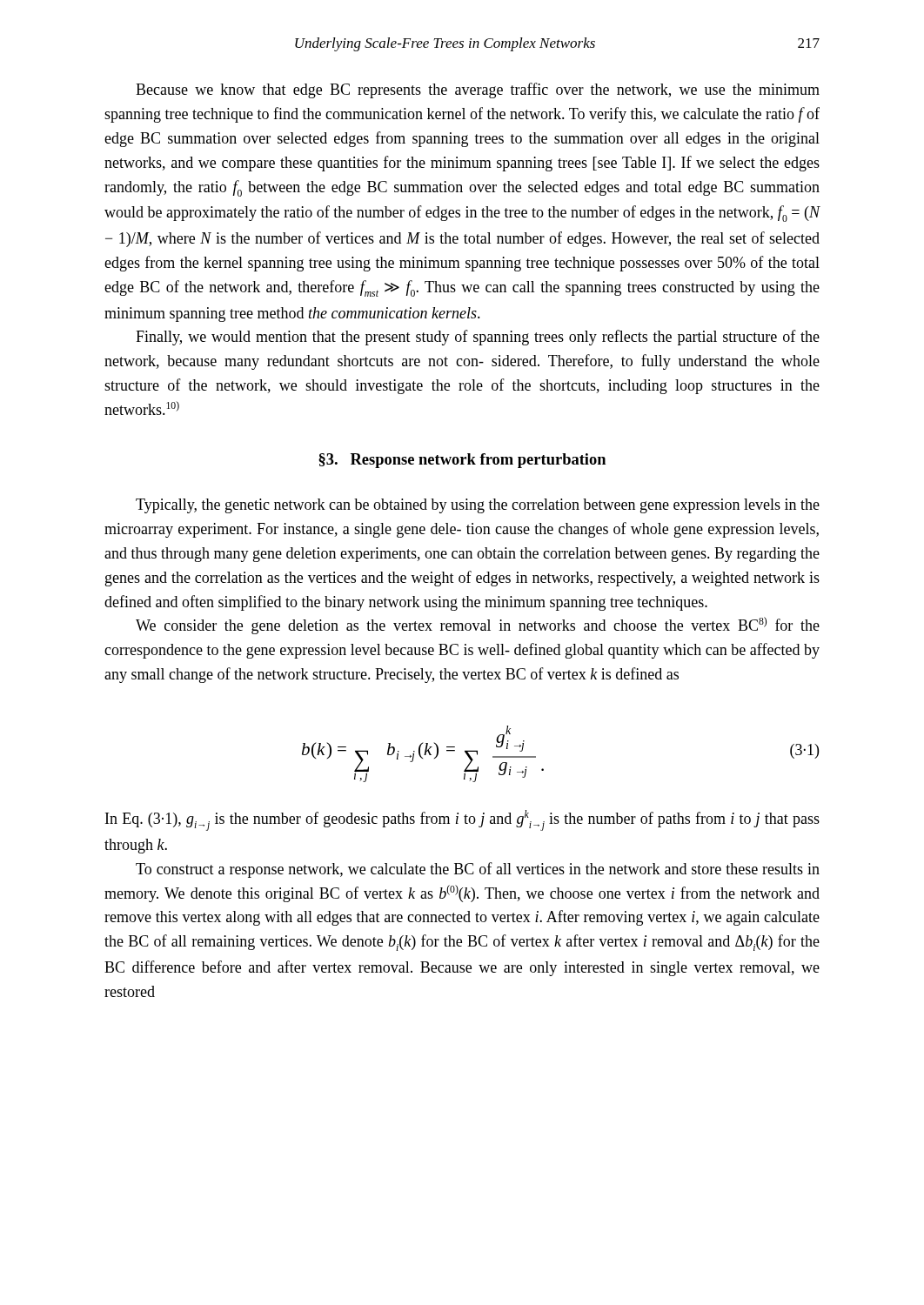Point to the text block starting "We consider the gene deletion as the"
The height and width of the screenshot is (1305, 924).
click(x=462, y=651)
